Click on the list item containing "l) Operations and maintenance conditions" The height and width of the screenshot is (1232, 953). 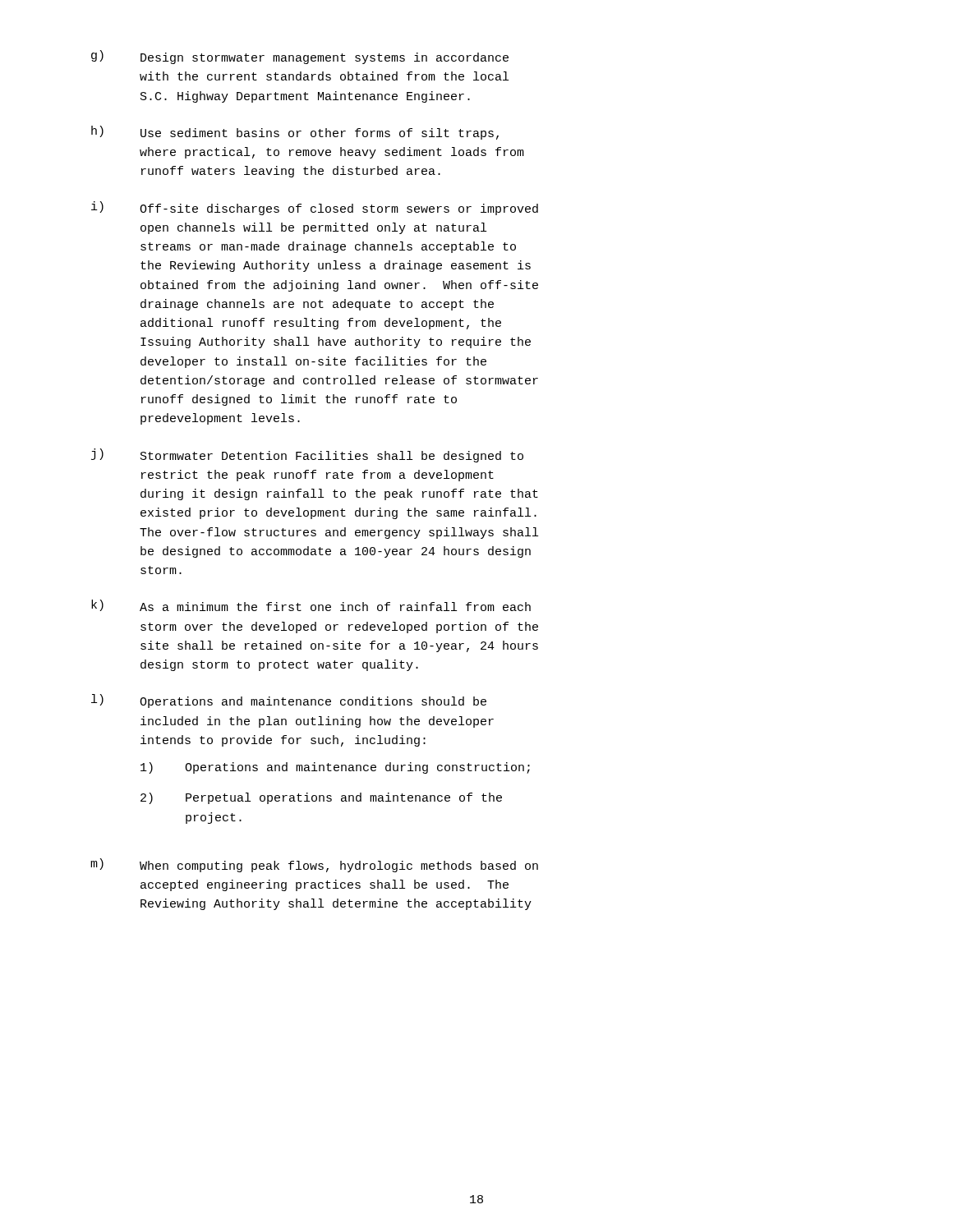[481, 766]
